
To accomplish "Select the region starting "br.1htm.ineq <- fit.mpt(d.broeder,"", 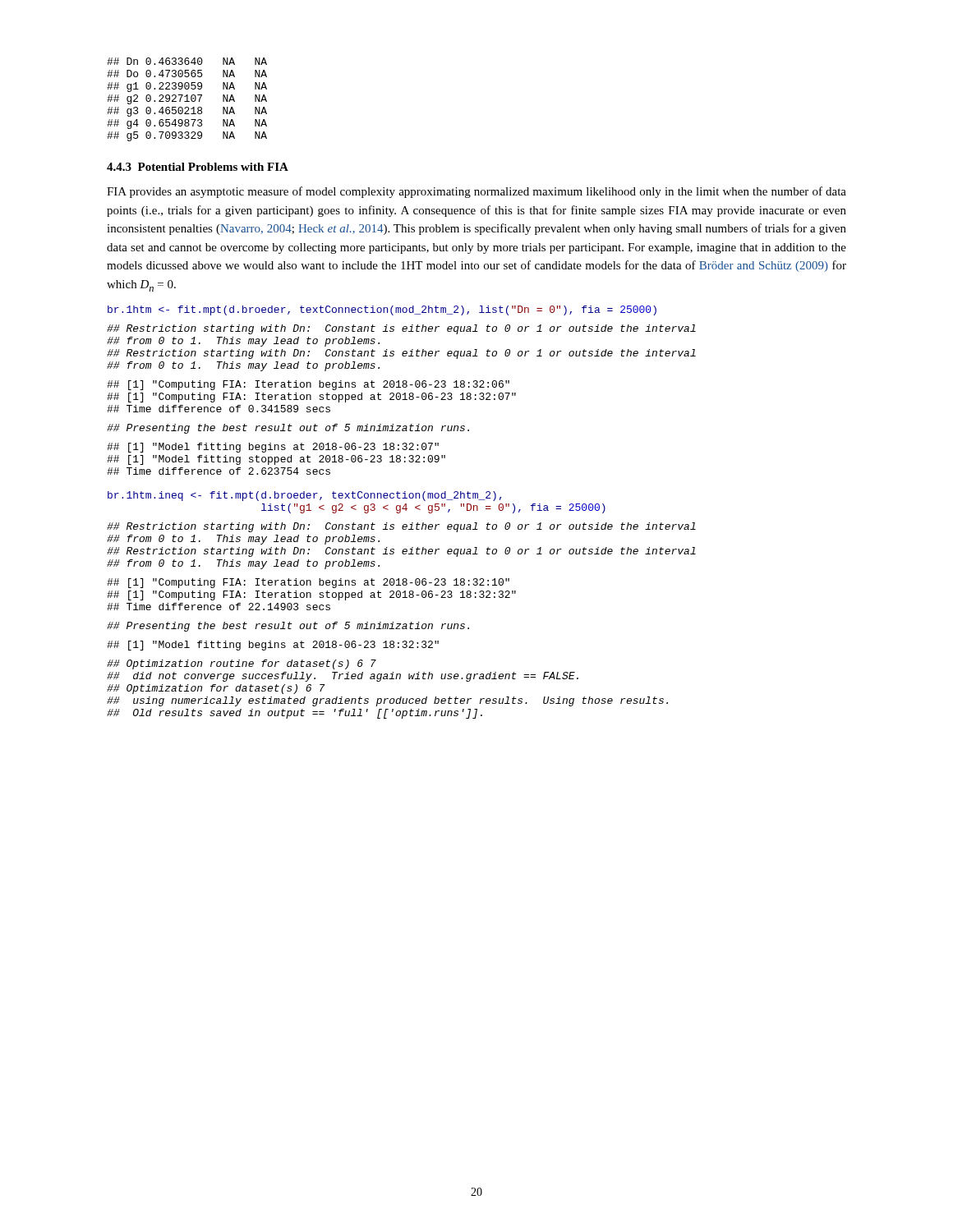I will [x=476, y=502].
